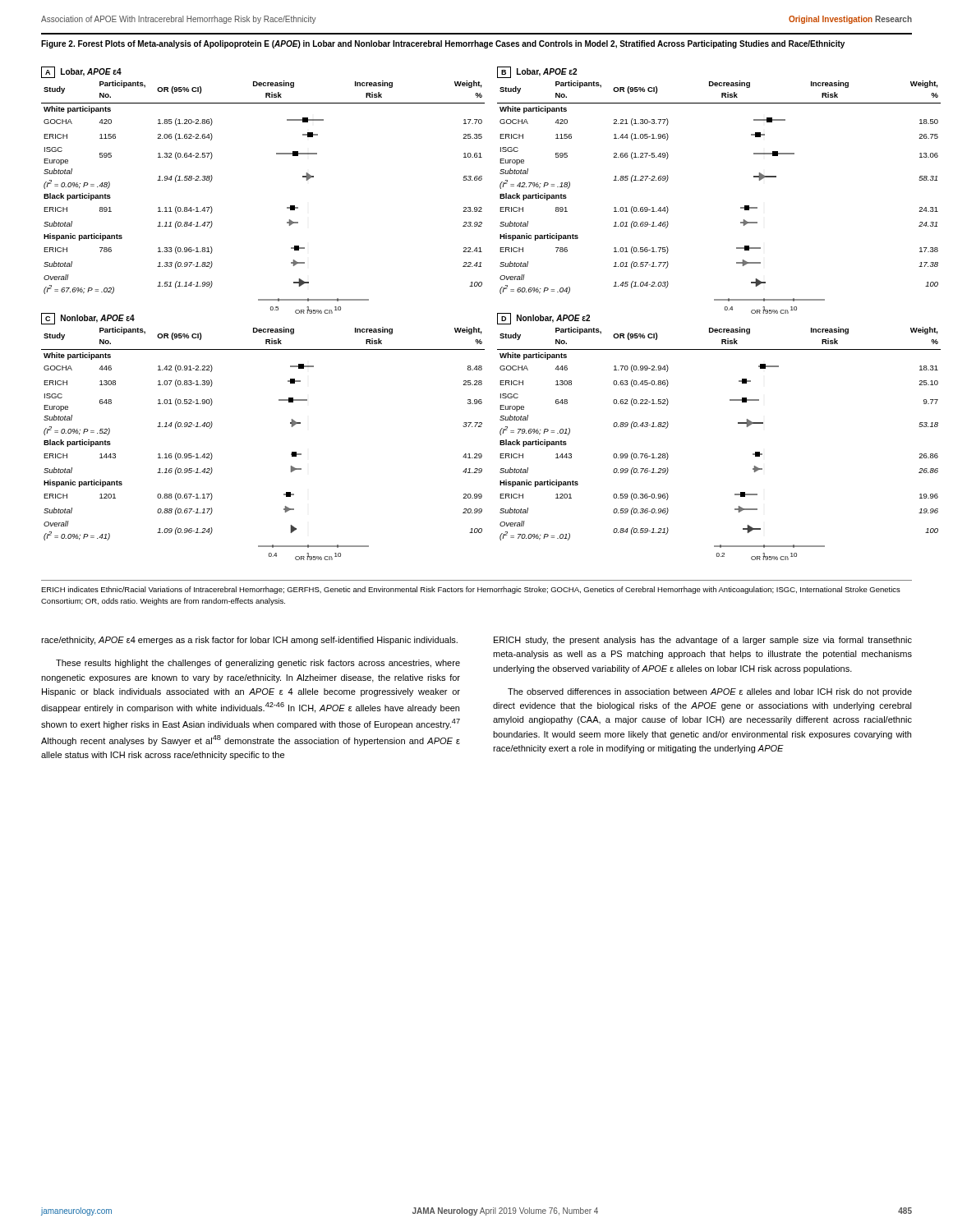Find the block on this page that starts "ERICH study, the"
Viewport: 953px width, 1232px height.
pos(702,694)
